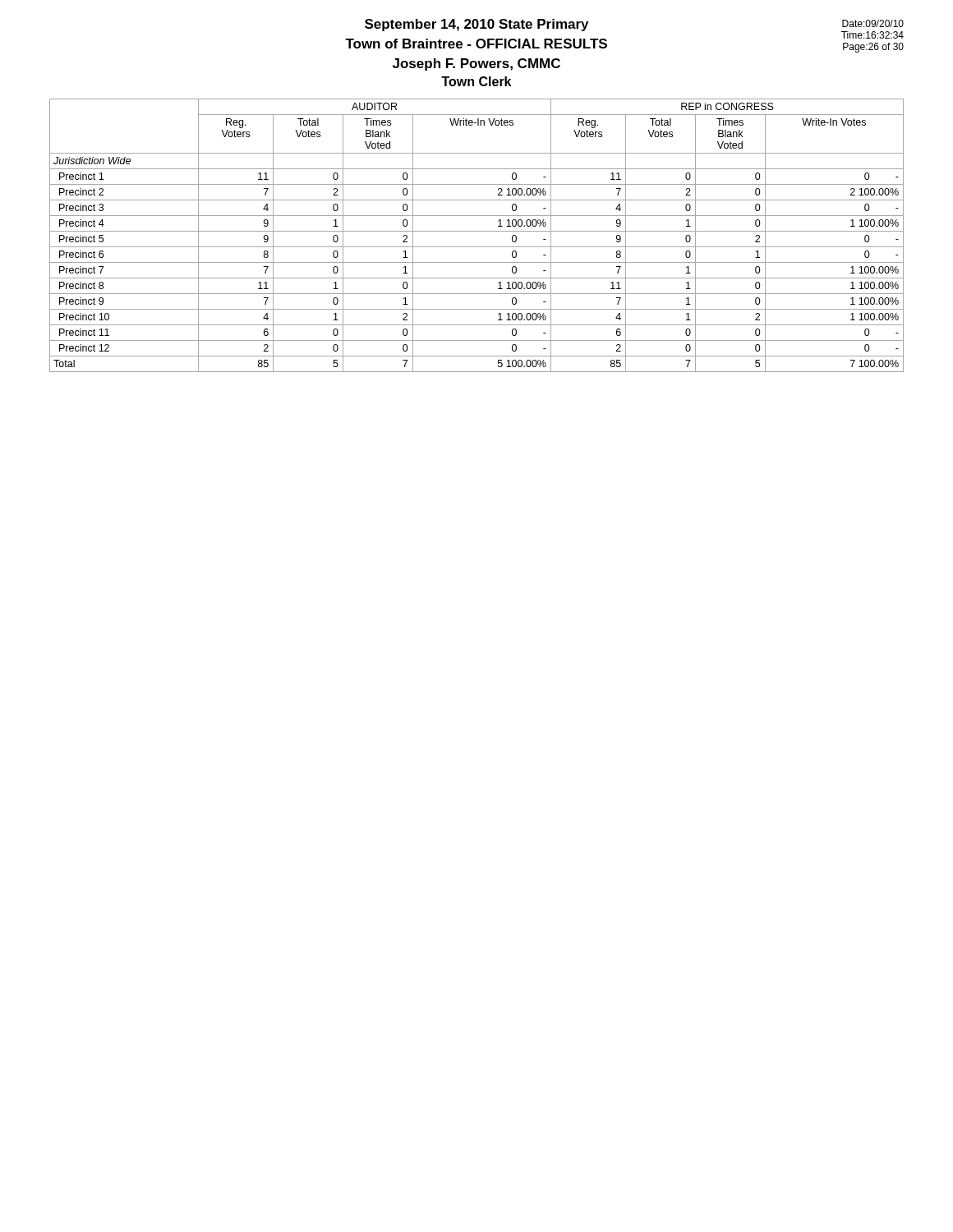The width and height of the screenshot is (953, 1232).
Task: Click on the table containing "0 -"
Action: click(x=476, y=235)
